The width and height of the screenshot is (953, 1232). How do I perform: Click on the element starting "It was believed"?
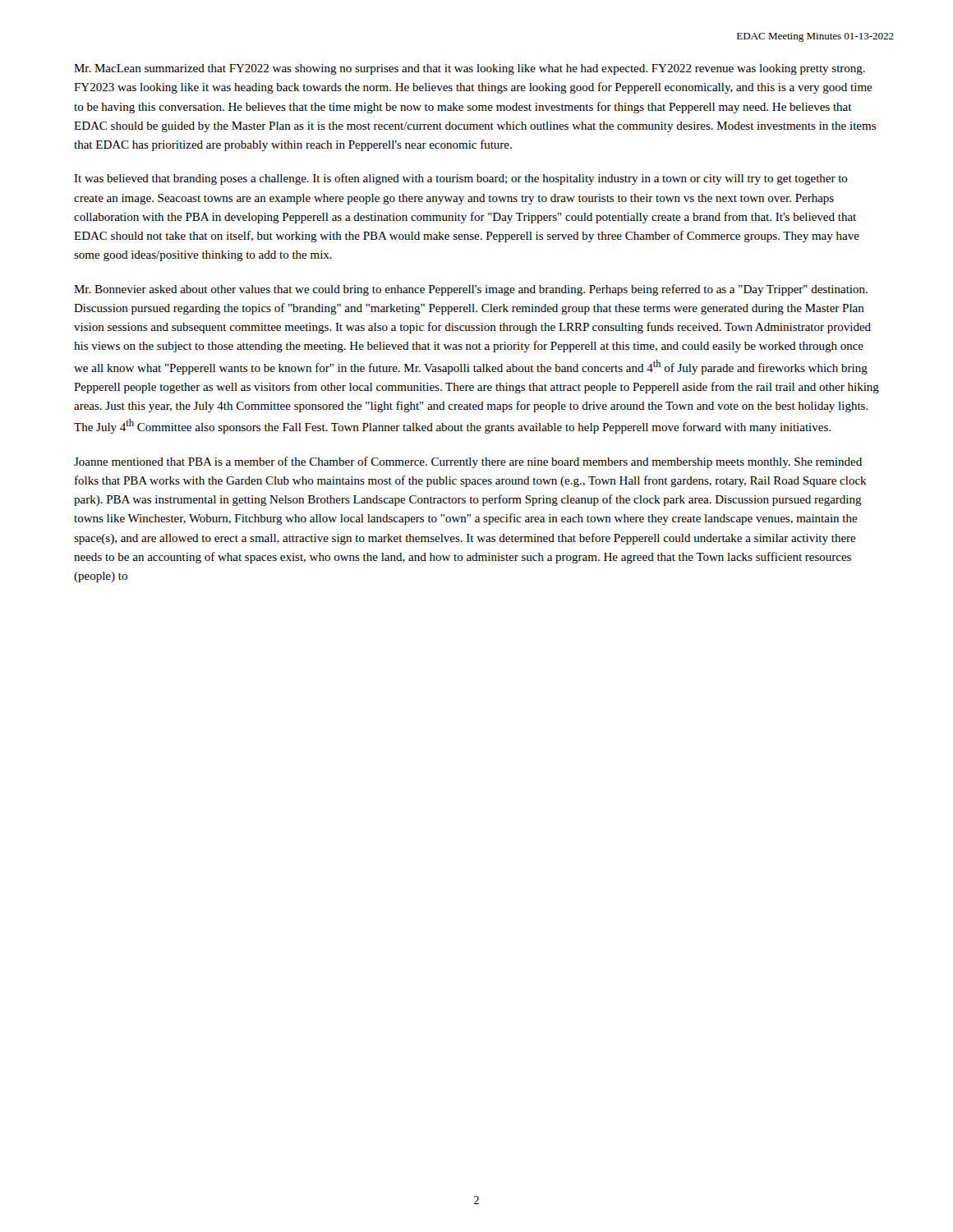pos(467,217)
